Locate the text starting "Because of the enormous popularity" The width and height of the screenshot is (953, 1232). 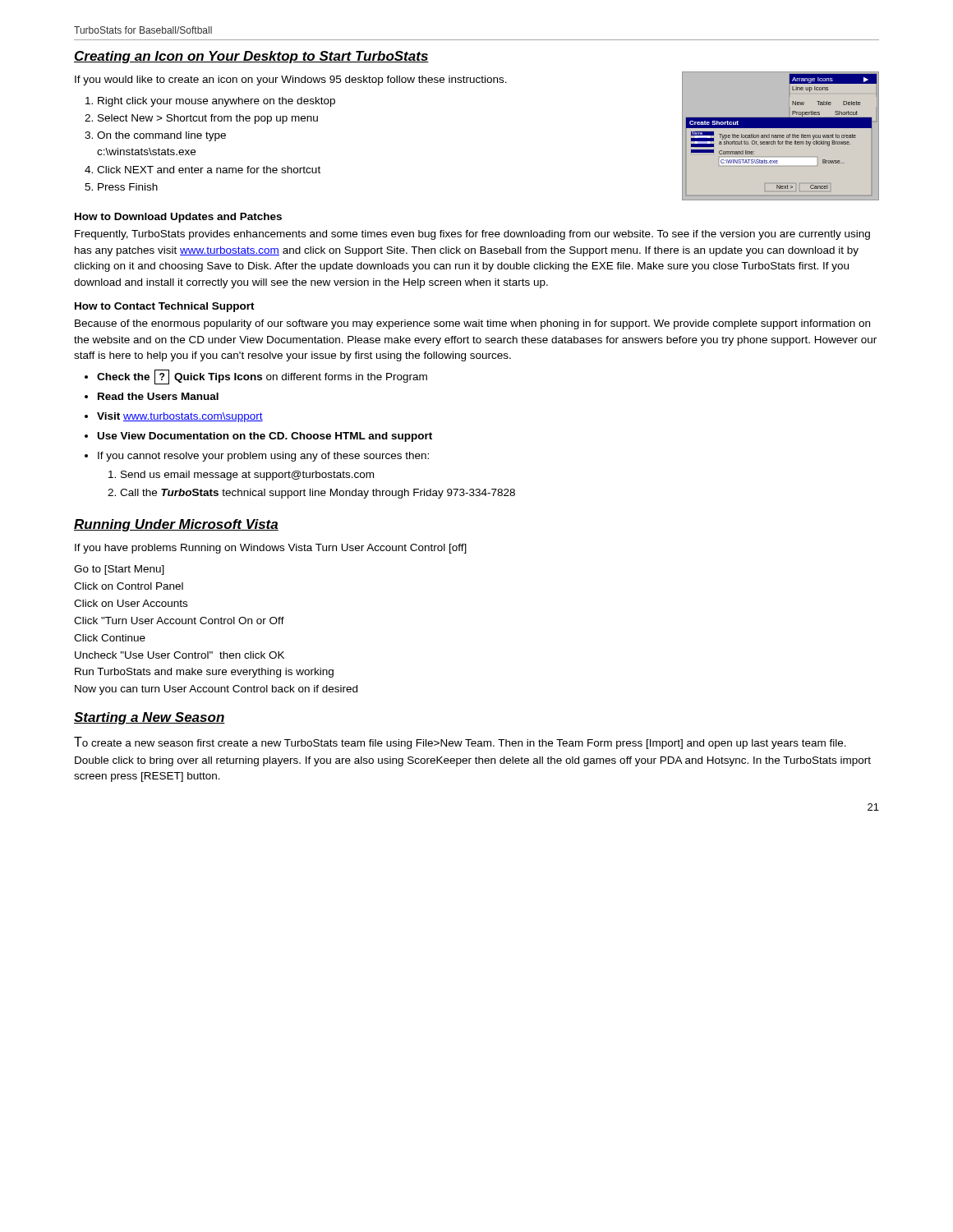click(x=475, y=339)
